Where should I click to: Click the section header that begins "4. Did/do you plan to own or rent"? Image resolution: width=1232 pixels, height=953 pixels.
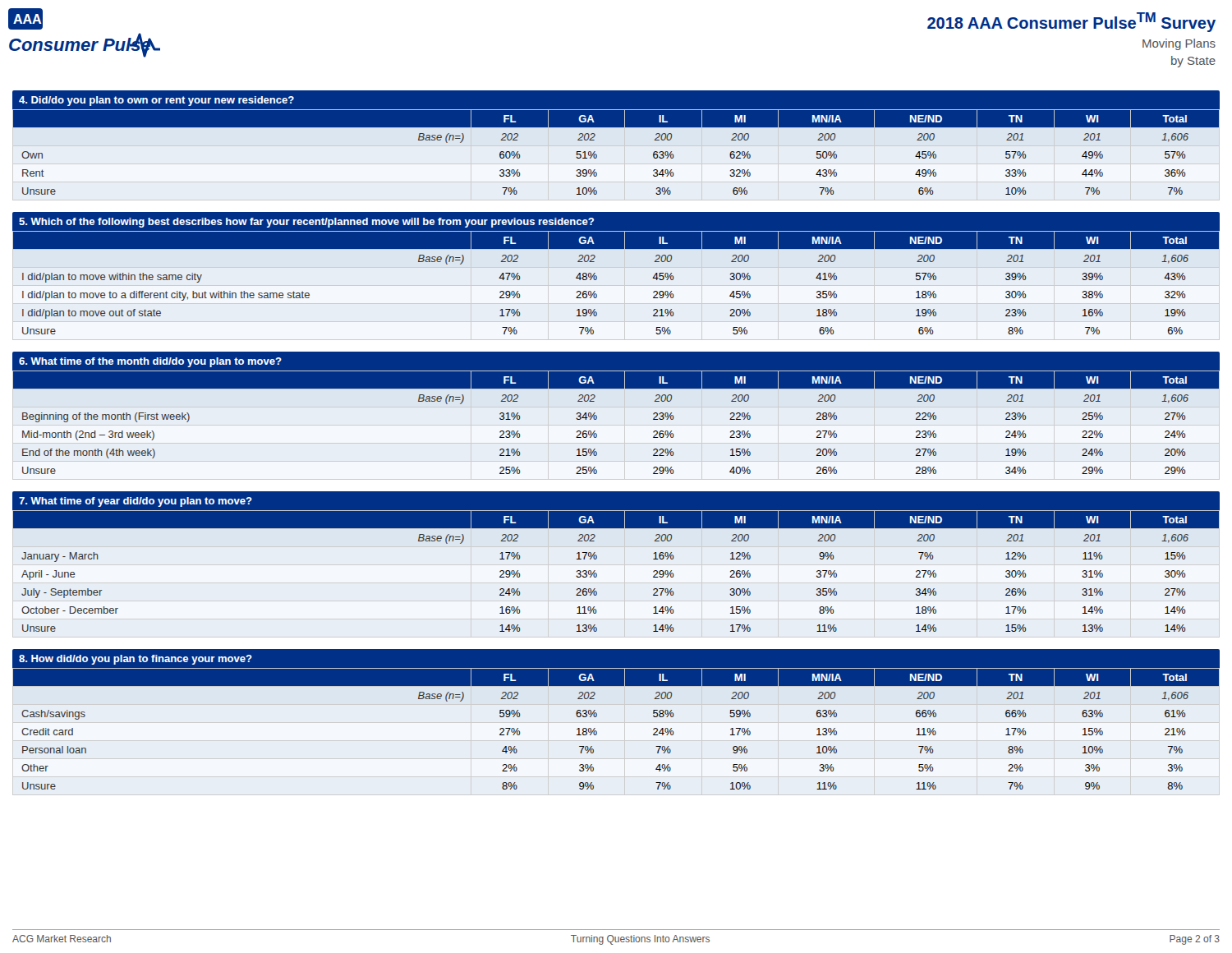[x=157, y=100]
